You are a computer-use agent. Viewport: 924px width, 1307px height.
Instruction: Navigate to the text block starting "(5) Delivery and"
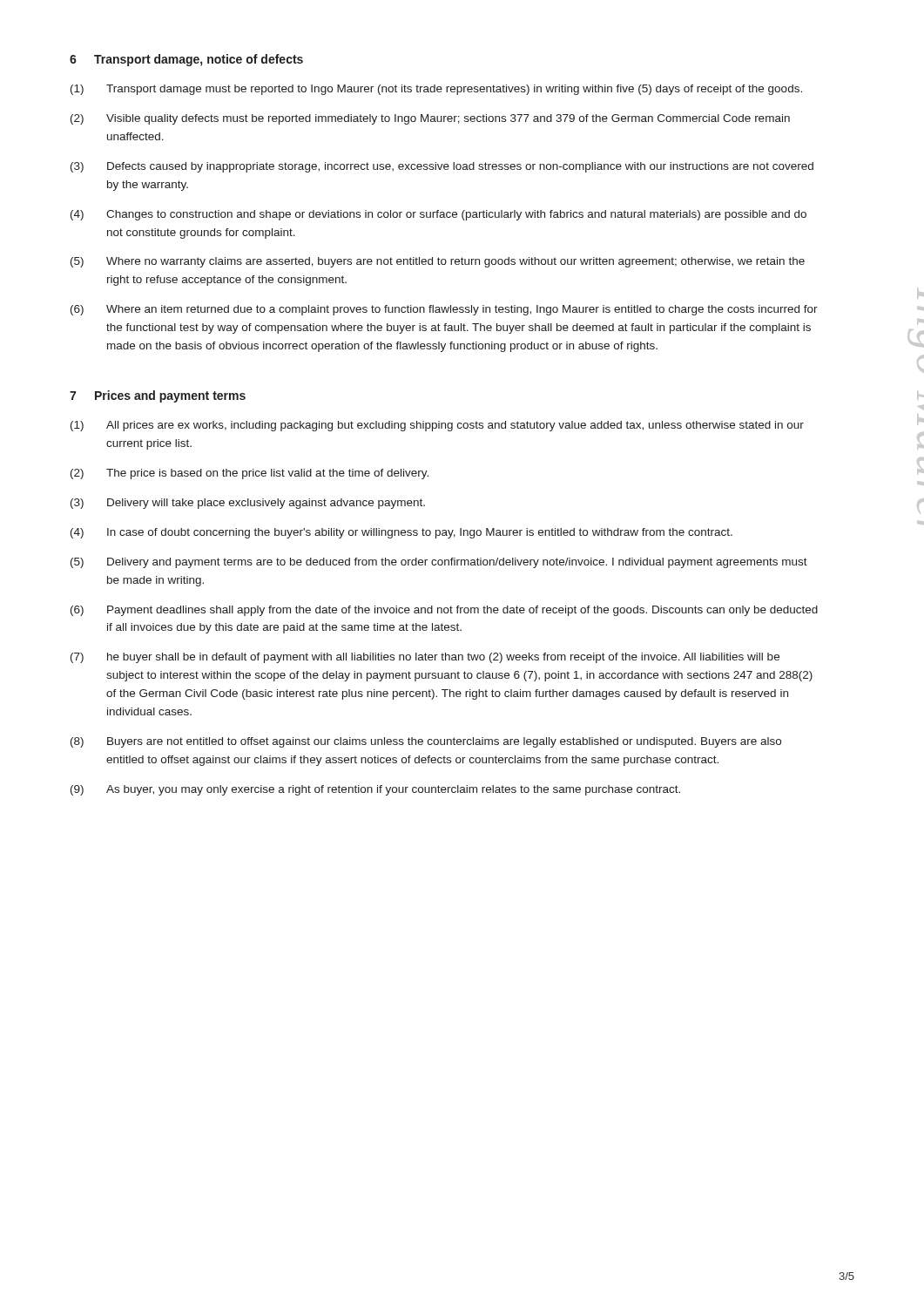click(x=445, y=571)
